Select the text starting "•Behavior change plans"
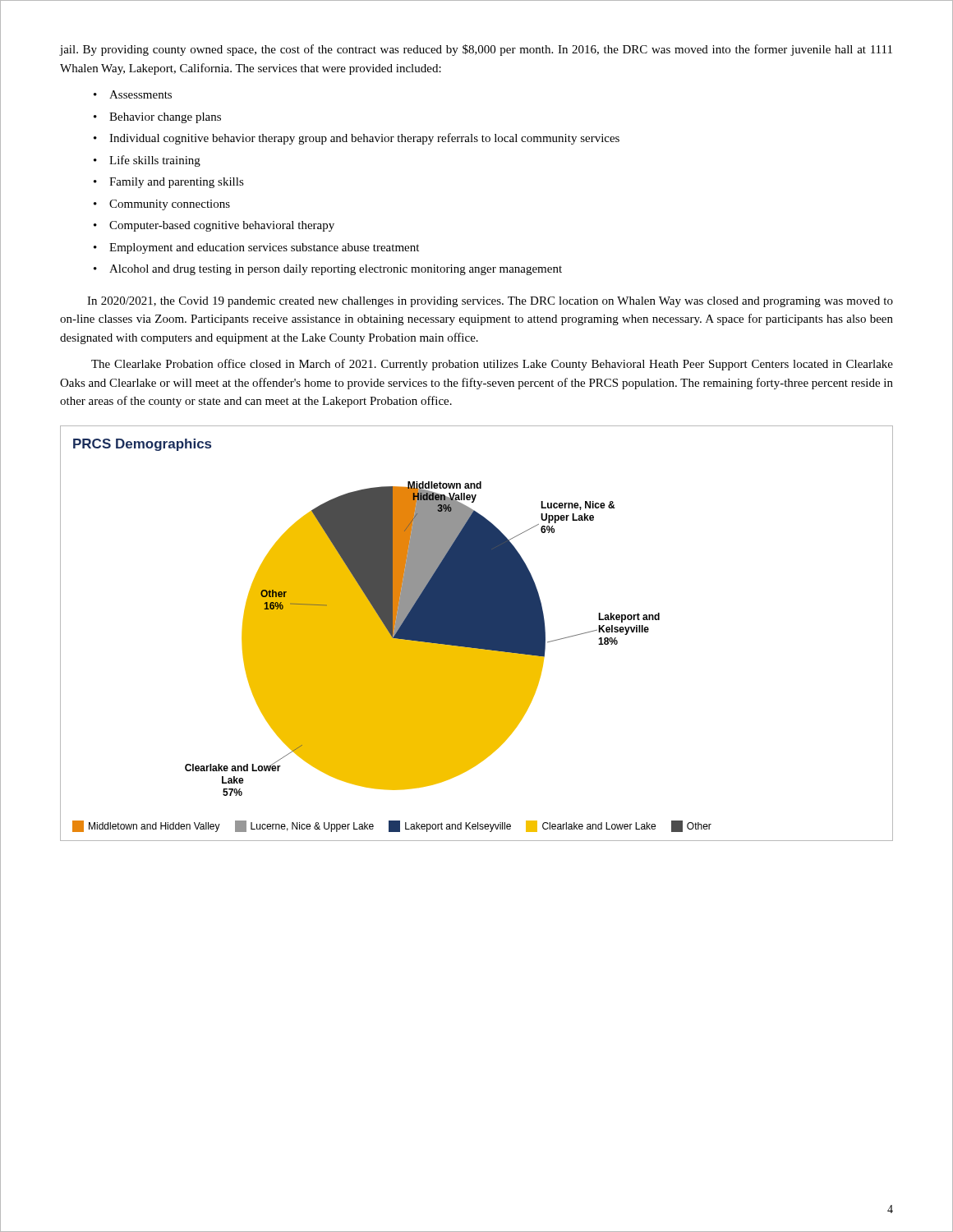Screen dimensions: 1232x953 157,116
